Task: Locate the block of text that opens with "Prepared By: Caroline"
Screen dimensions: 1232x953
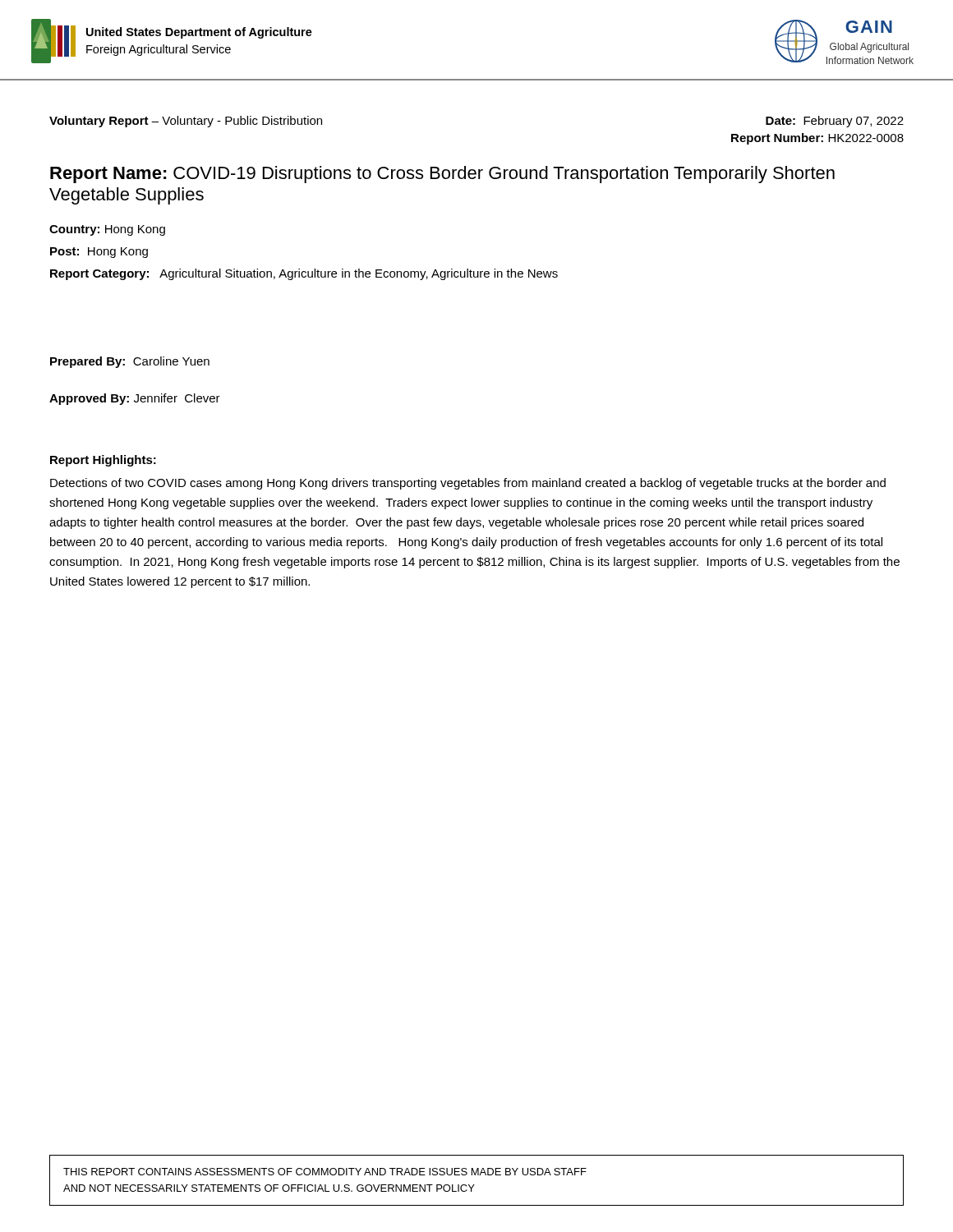Action: click(x=130, y=361)
